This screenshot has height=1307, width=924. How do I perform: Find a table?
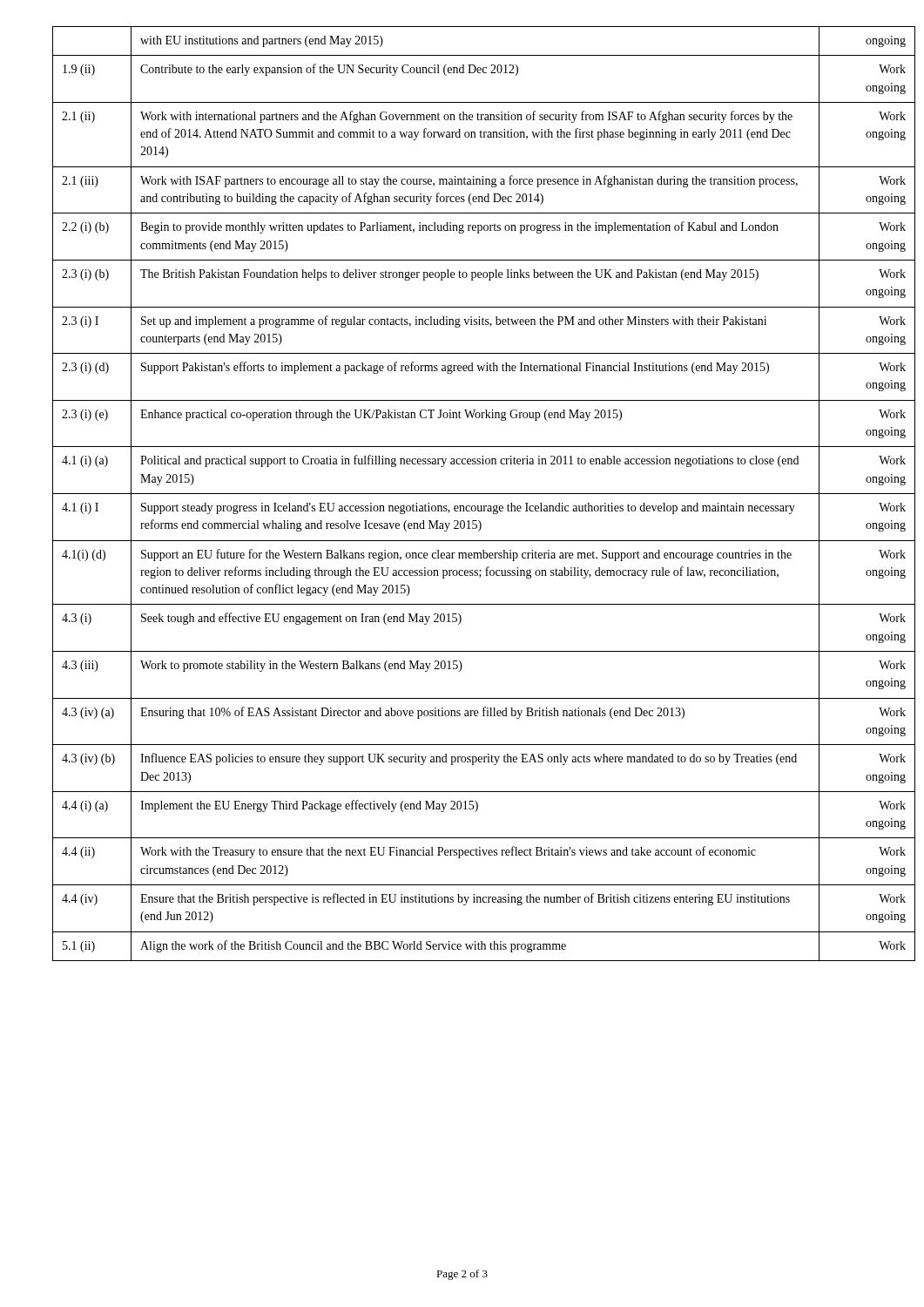[462, 494]
